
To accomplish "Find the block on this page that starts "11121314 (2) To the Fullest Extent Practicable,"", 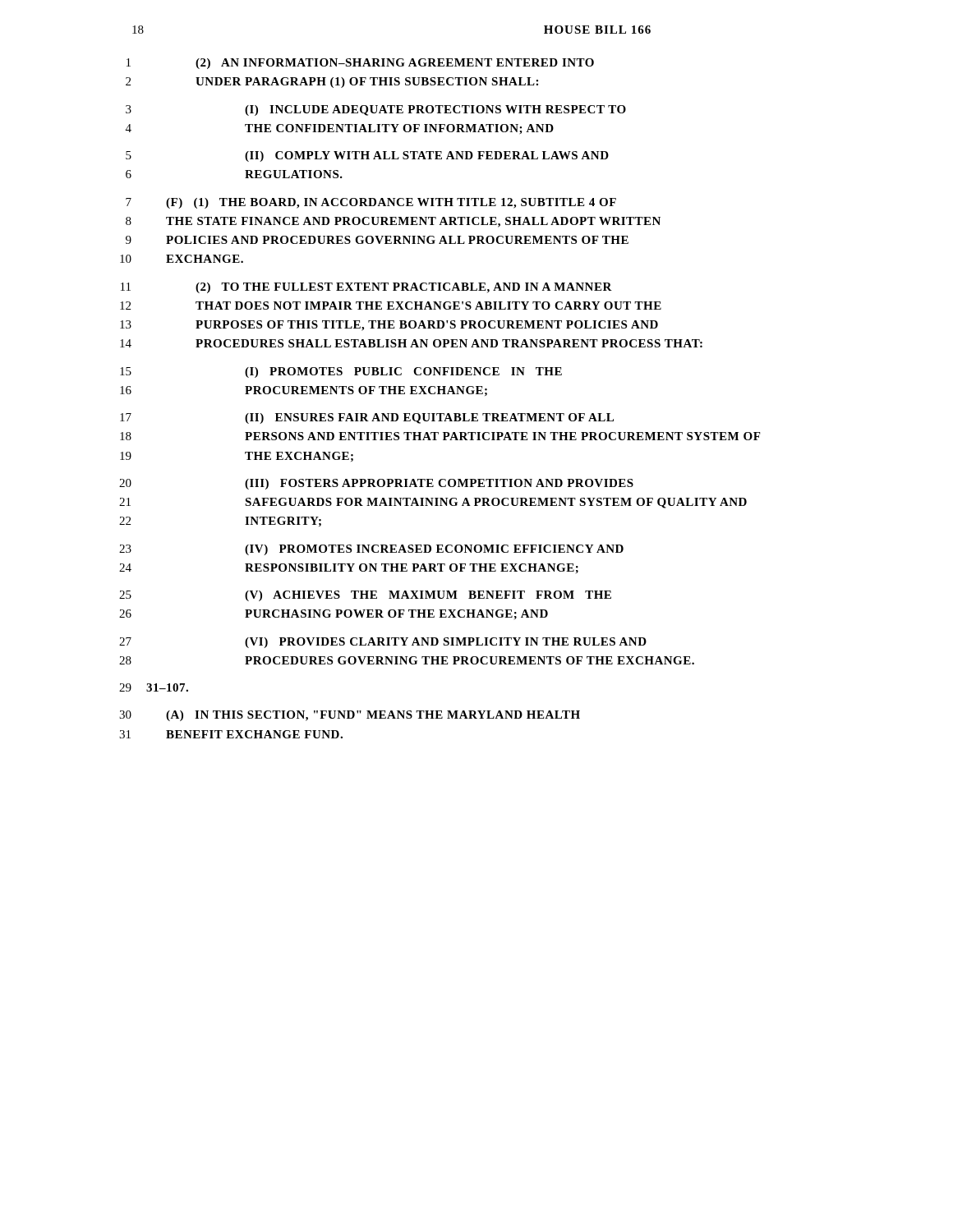I will [x=485, y=315].
